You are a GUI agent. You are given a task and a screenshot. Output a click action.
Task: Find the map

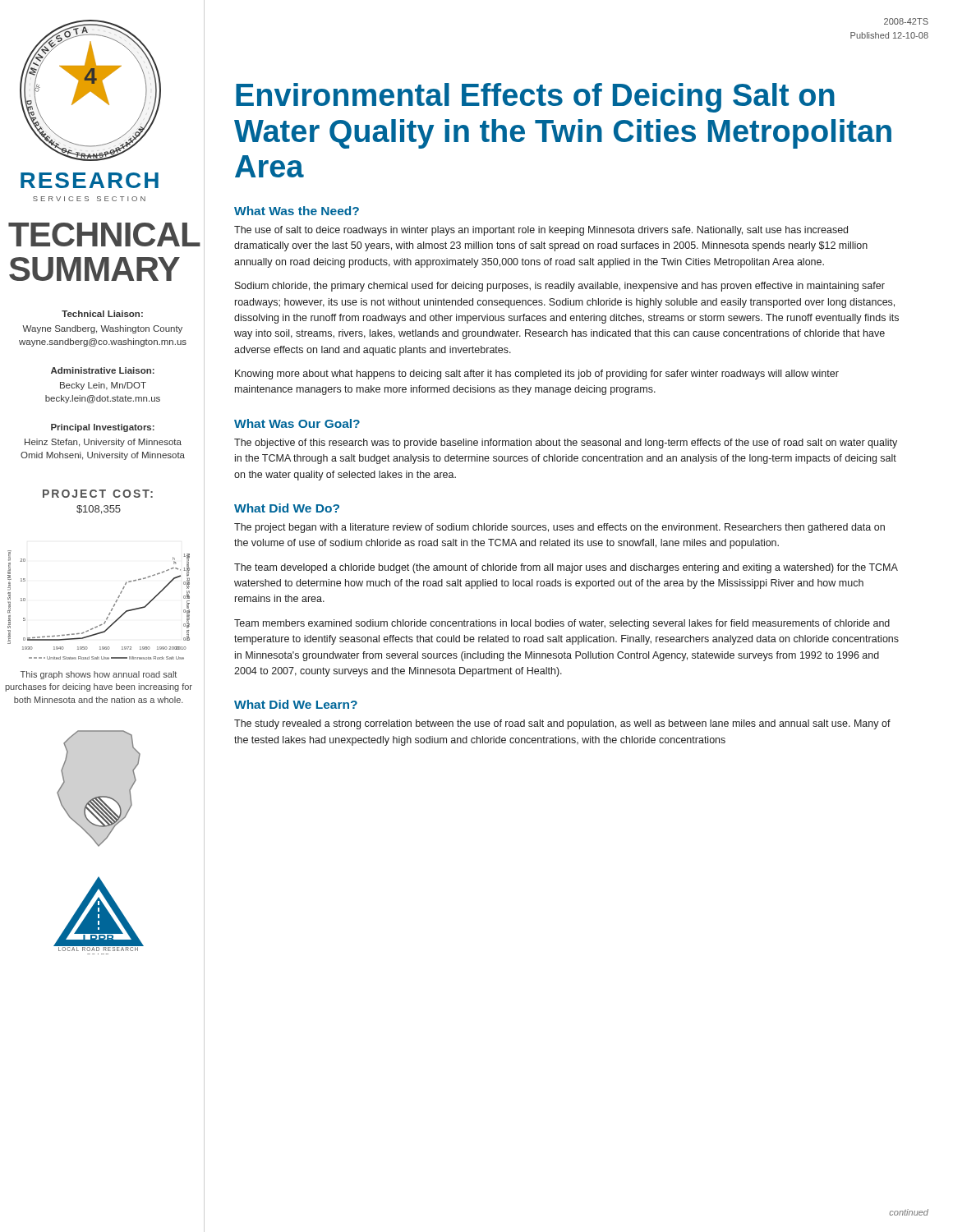(x=99, y=790)
